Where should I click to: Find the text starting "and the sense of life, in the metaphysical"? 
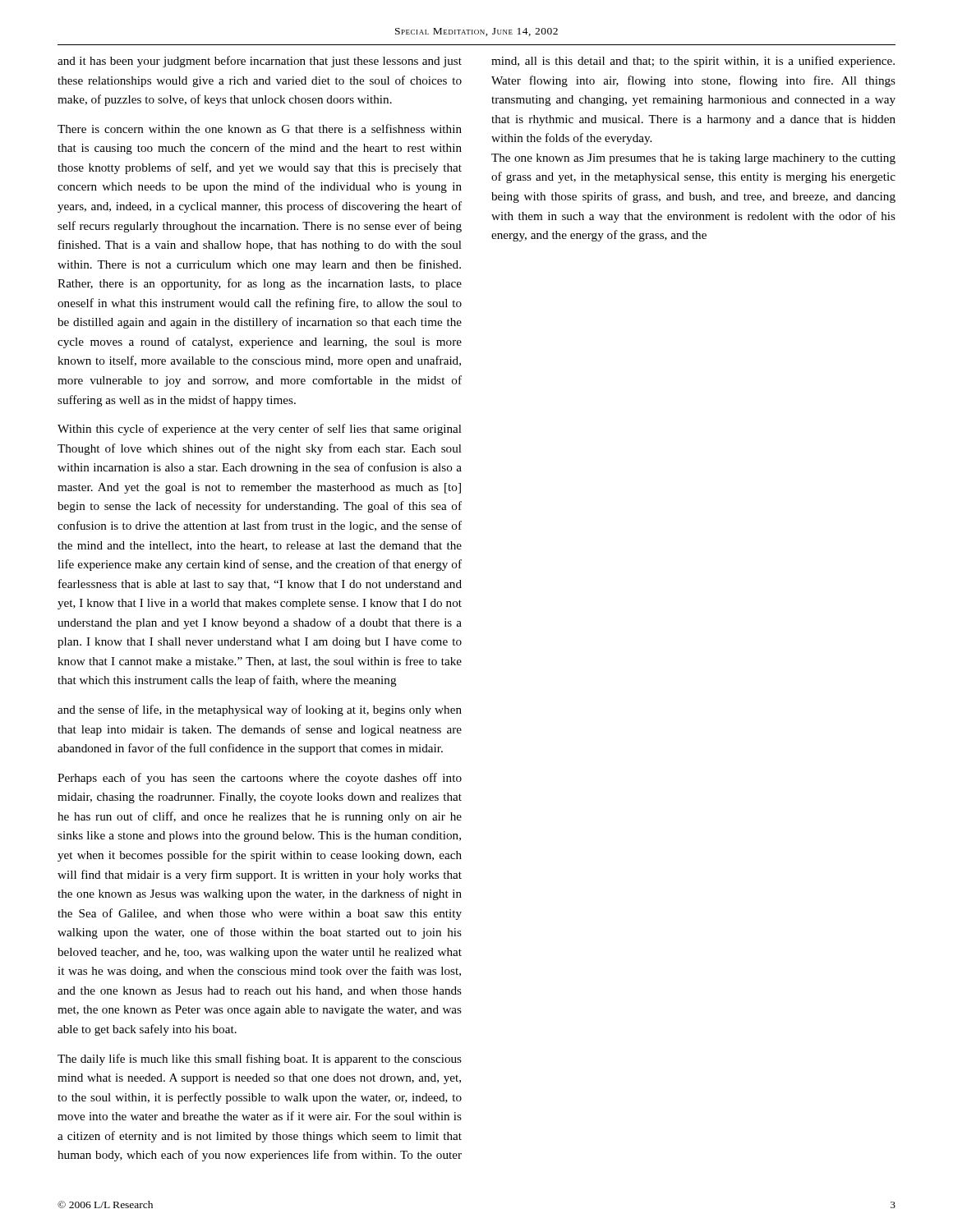260,729
